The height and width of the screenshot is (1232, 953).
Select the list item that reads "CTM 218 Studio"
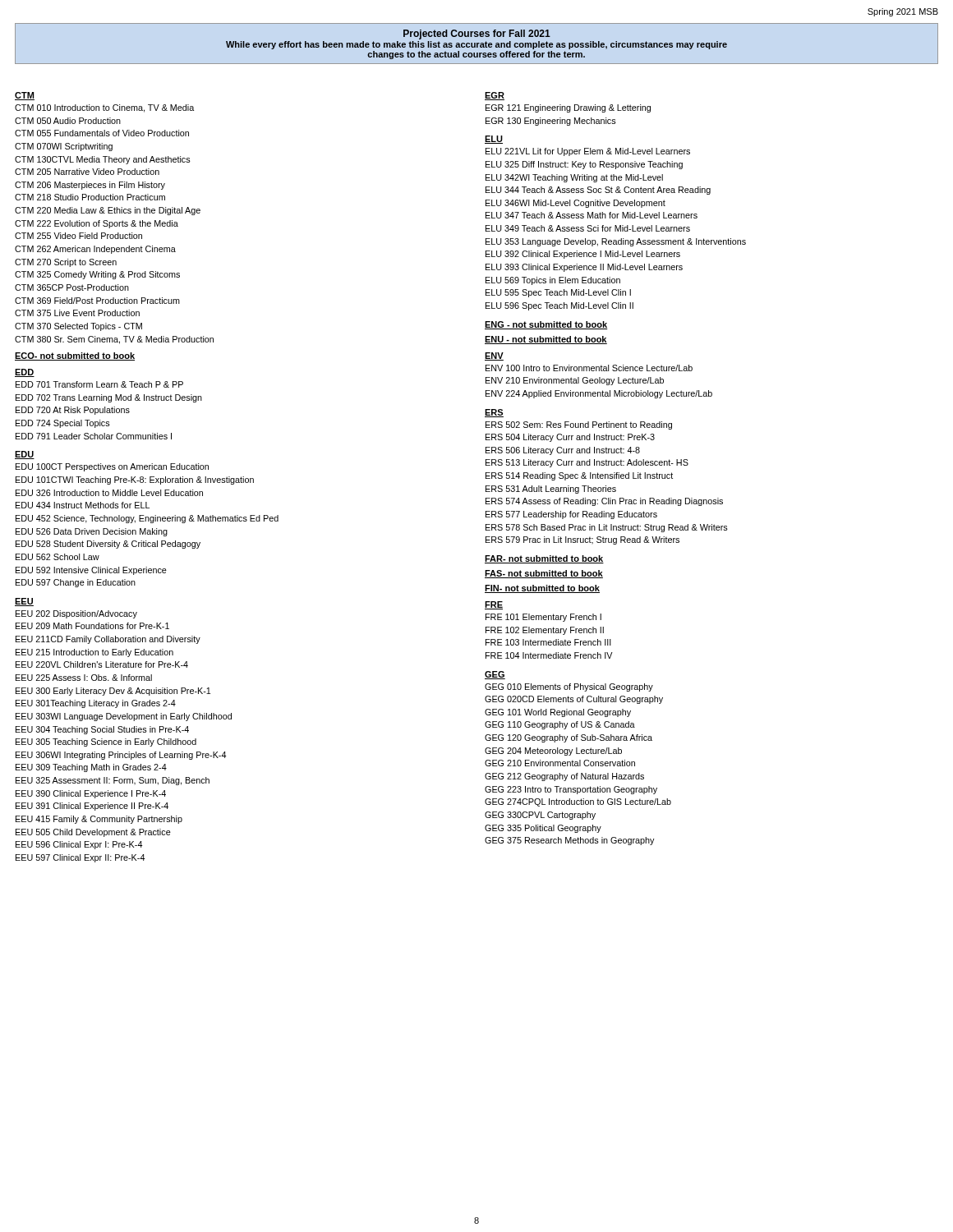[x=90, y=197]
